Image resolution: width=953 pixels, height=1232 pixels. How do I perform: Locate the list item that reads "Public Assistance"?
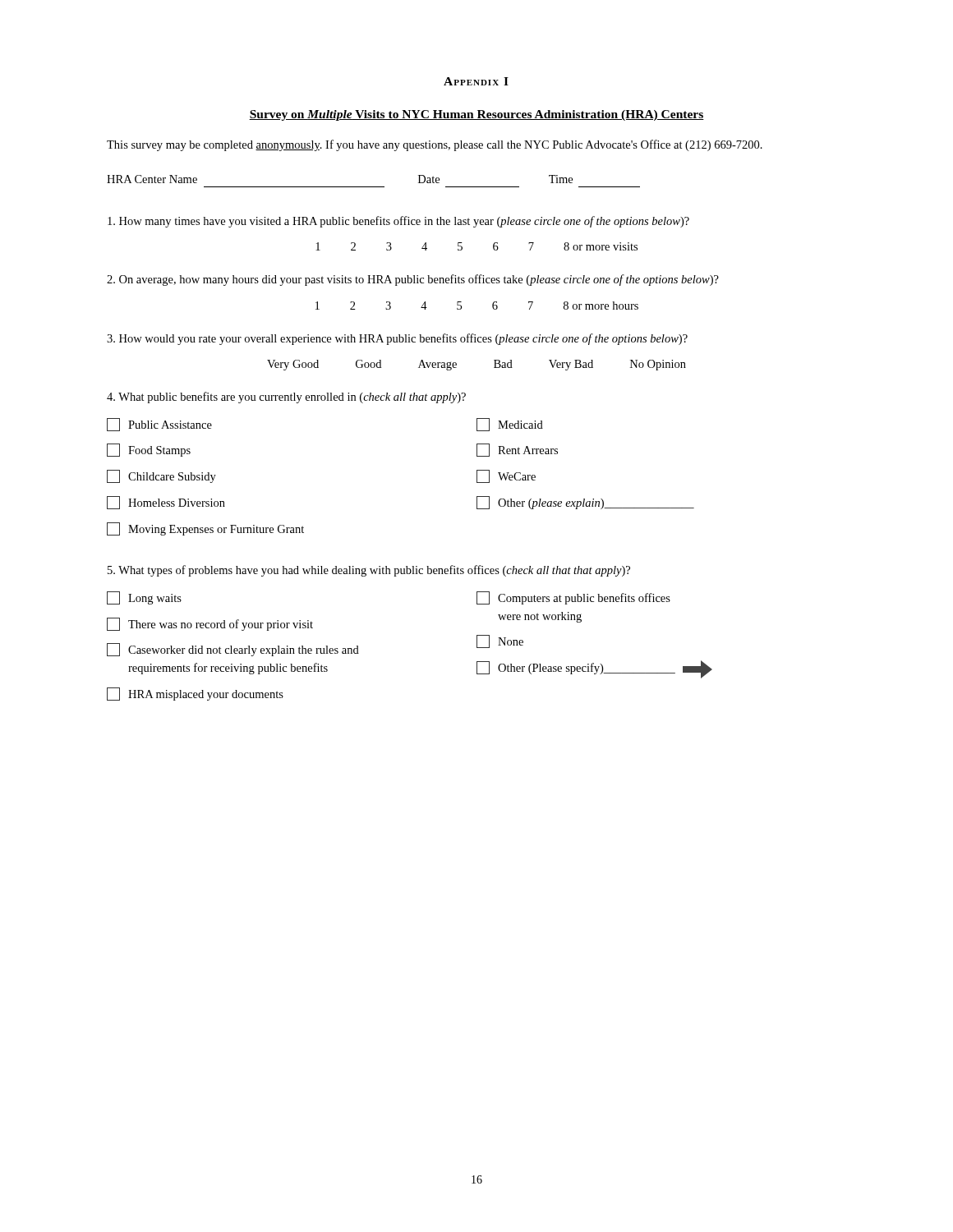click(x=159, y=425)
